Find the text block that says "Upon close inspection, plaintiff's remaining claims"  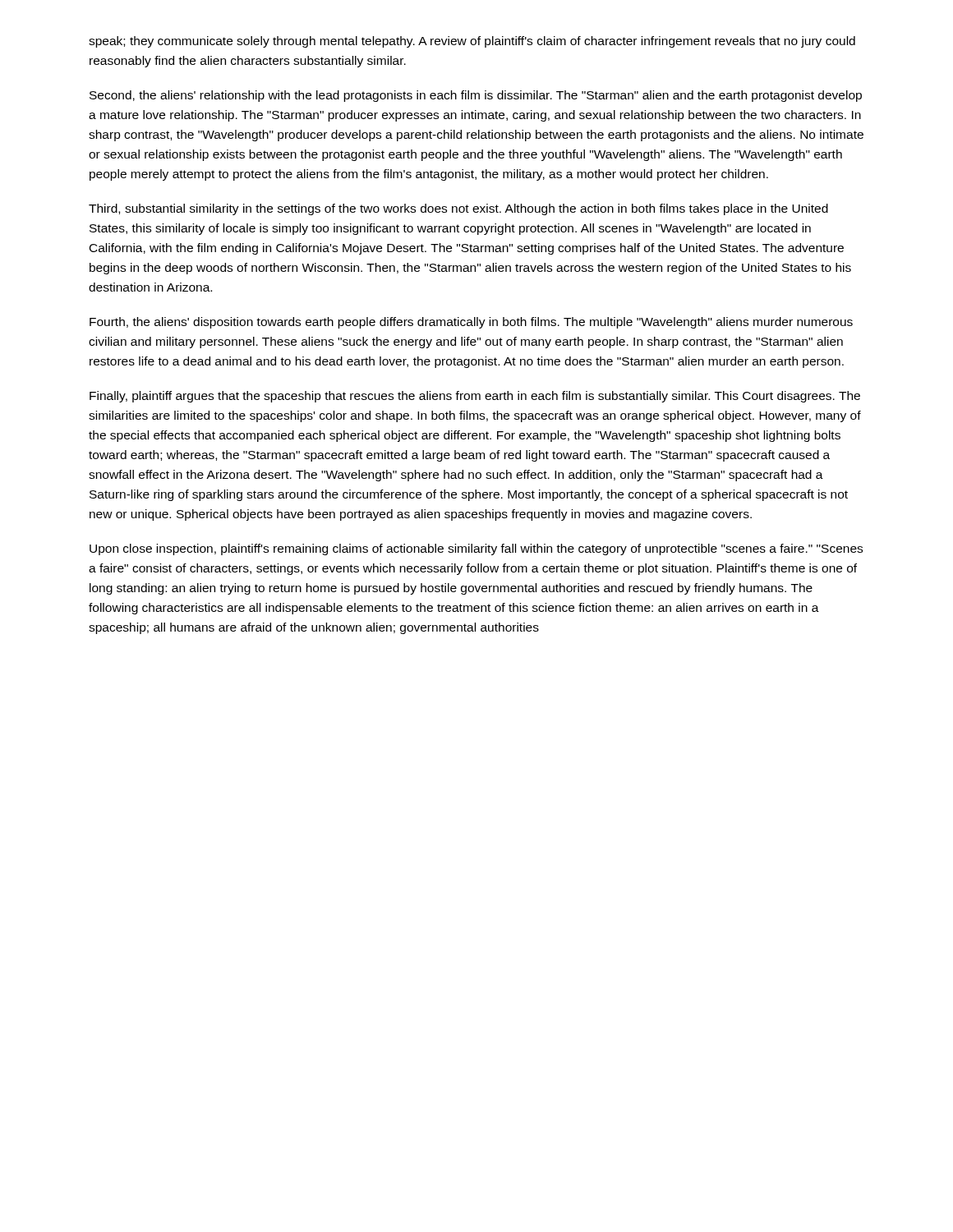point(476,588)
